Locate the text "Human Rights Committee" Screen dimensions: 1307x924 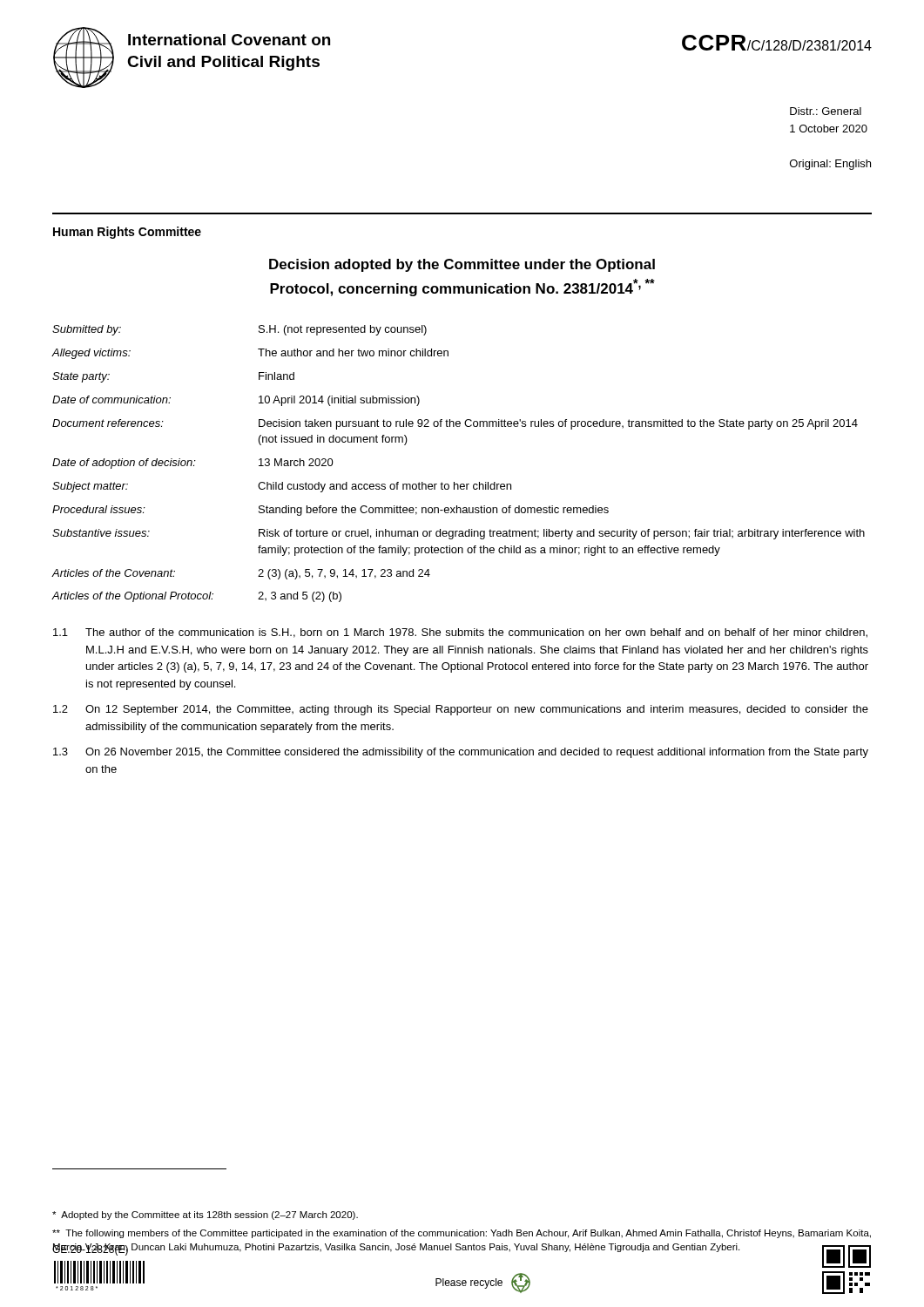coord(127,232)
